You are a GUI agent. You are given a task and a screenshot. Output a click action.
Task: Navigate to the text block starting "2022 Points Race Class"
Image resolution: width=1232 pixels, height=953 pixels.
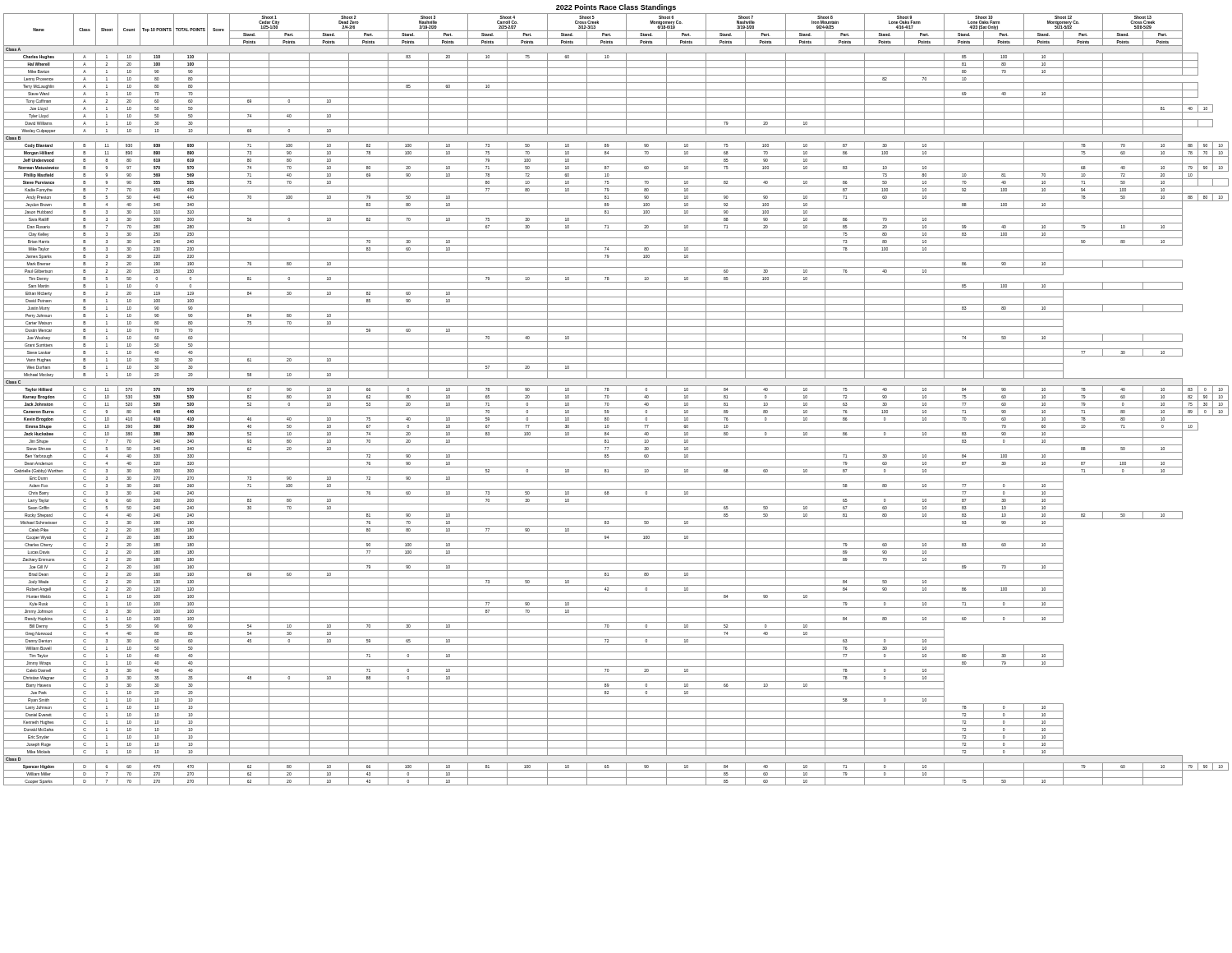616,7
